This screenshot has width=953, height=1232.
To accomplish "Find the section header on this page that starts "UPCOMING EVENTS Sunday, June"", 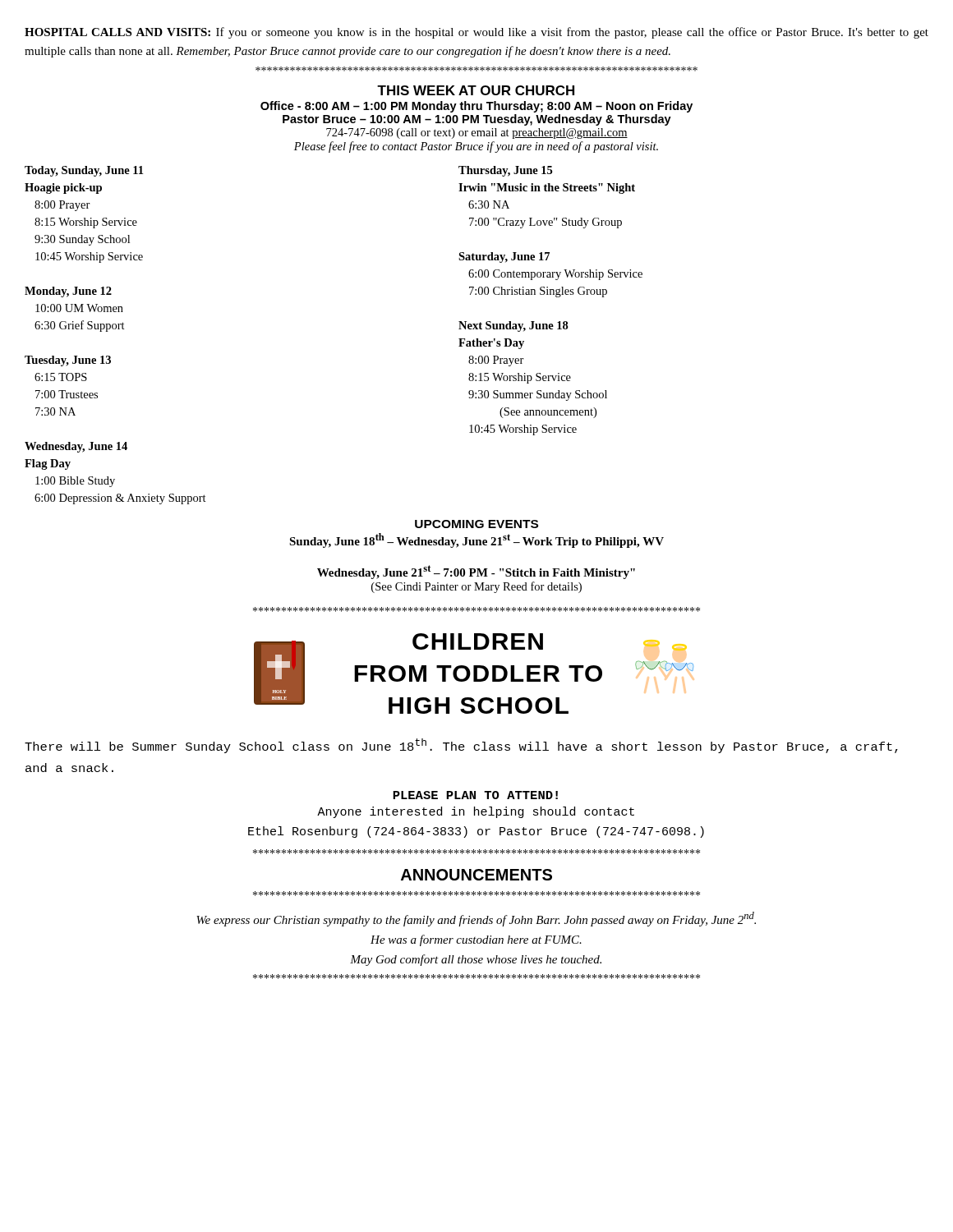I will pyautogui.click(x=476, y=555).
